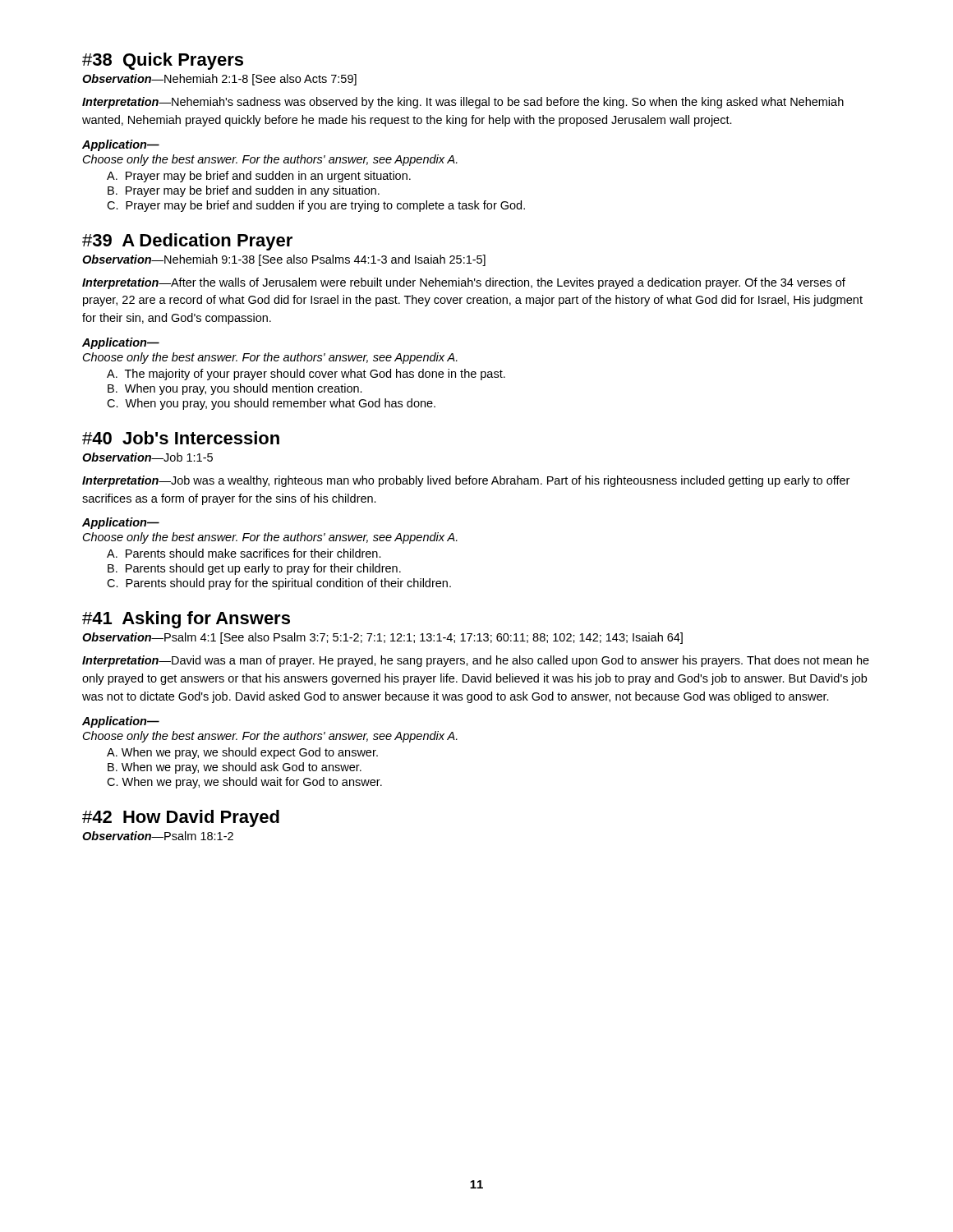Navigate to the block starting "B. When we pray, we should ask"
Screen dimensions: 1232x953
[x=234, y=767]
